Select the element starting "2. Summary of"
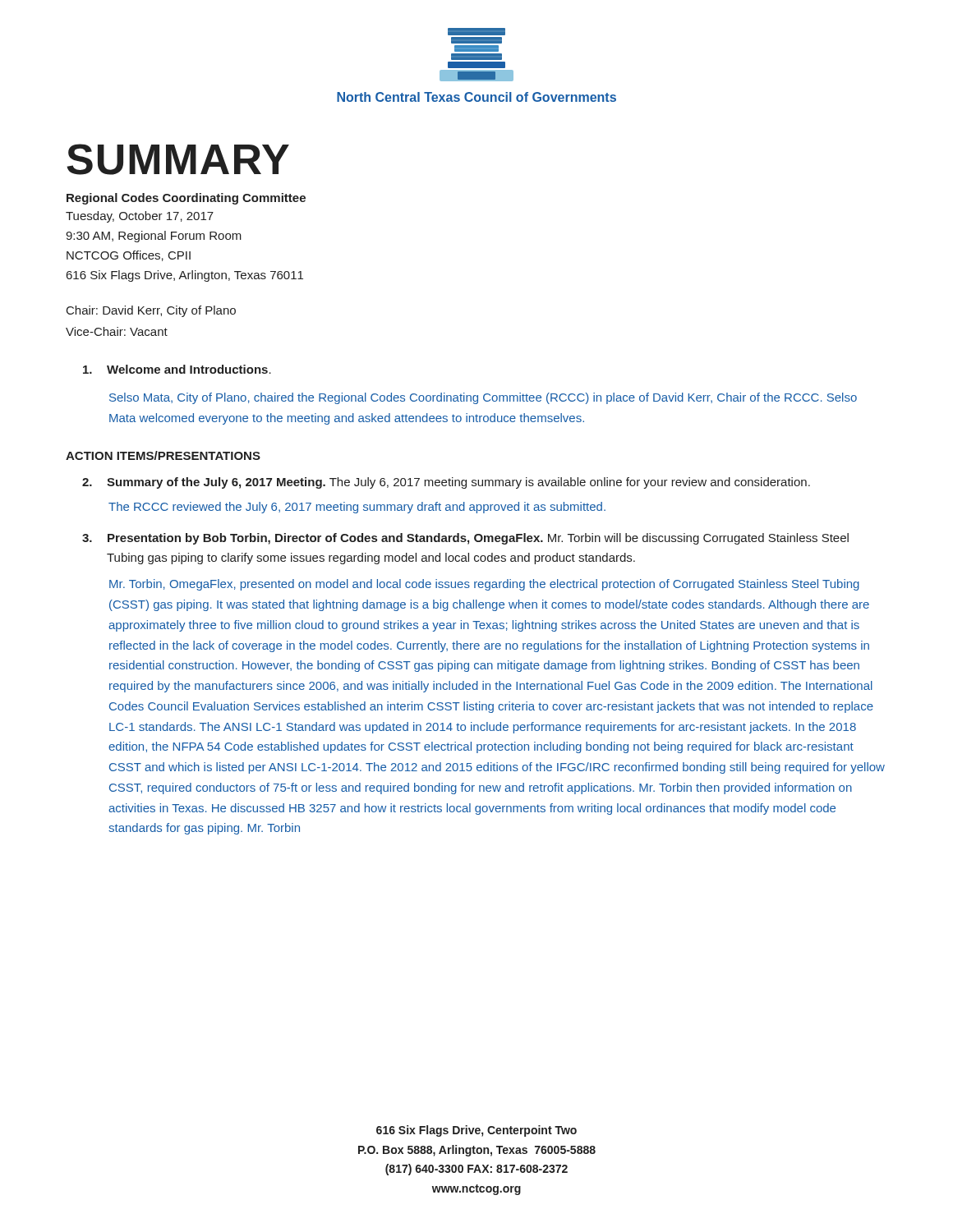Screen dimensions: 1232x953 (476, 482)
